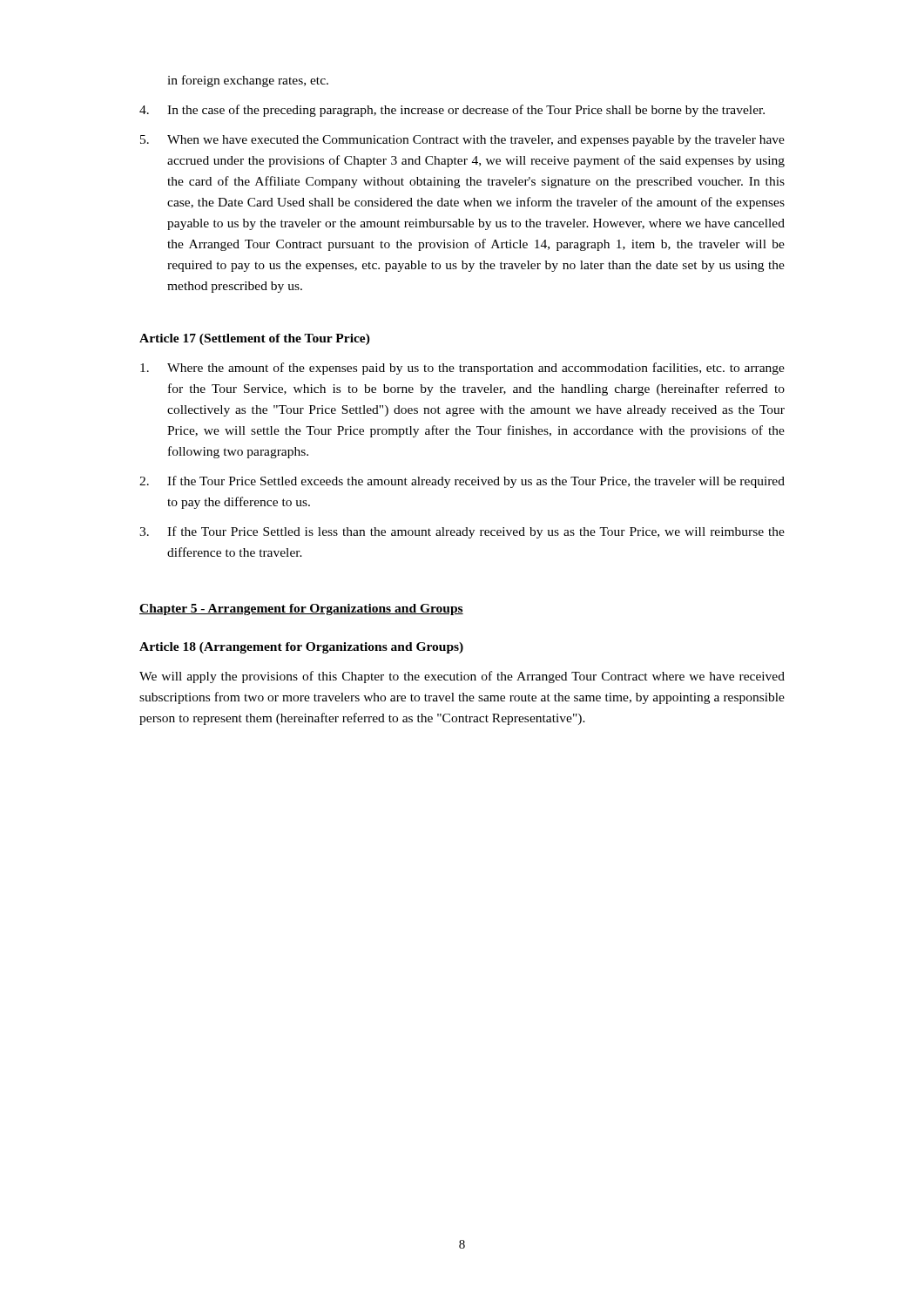Point to the region starting "Where the amount of the"
The width and height of the screenshot is (924, 1307).
point(462,410)
